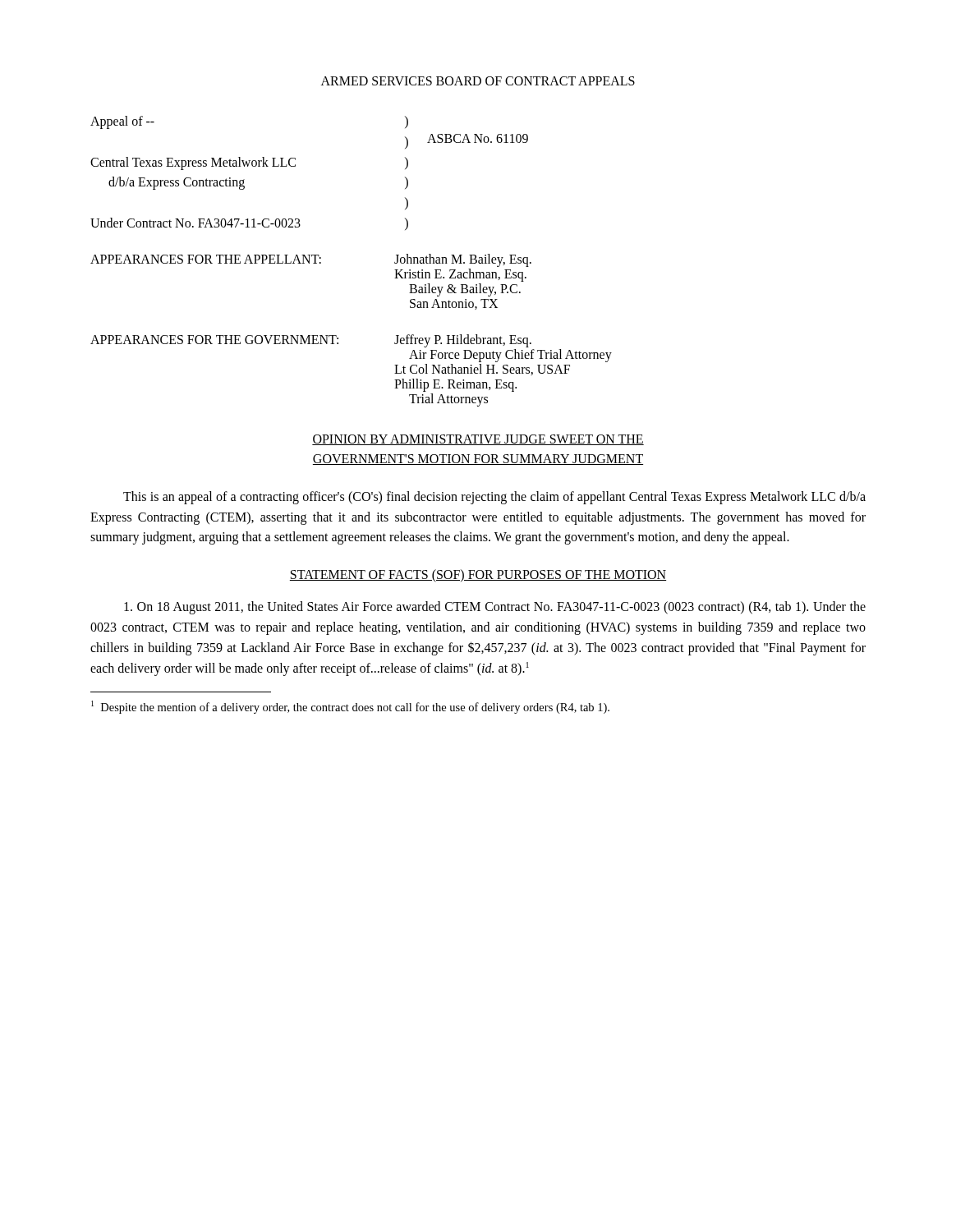Select the element starting "APPEARANCES FOR THE GOVERNMENT: Jeffrey P."
Screen dimensions: 1232x956
click(x=478, y=369)
